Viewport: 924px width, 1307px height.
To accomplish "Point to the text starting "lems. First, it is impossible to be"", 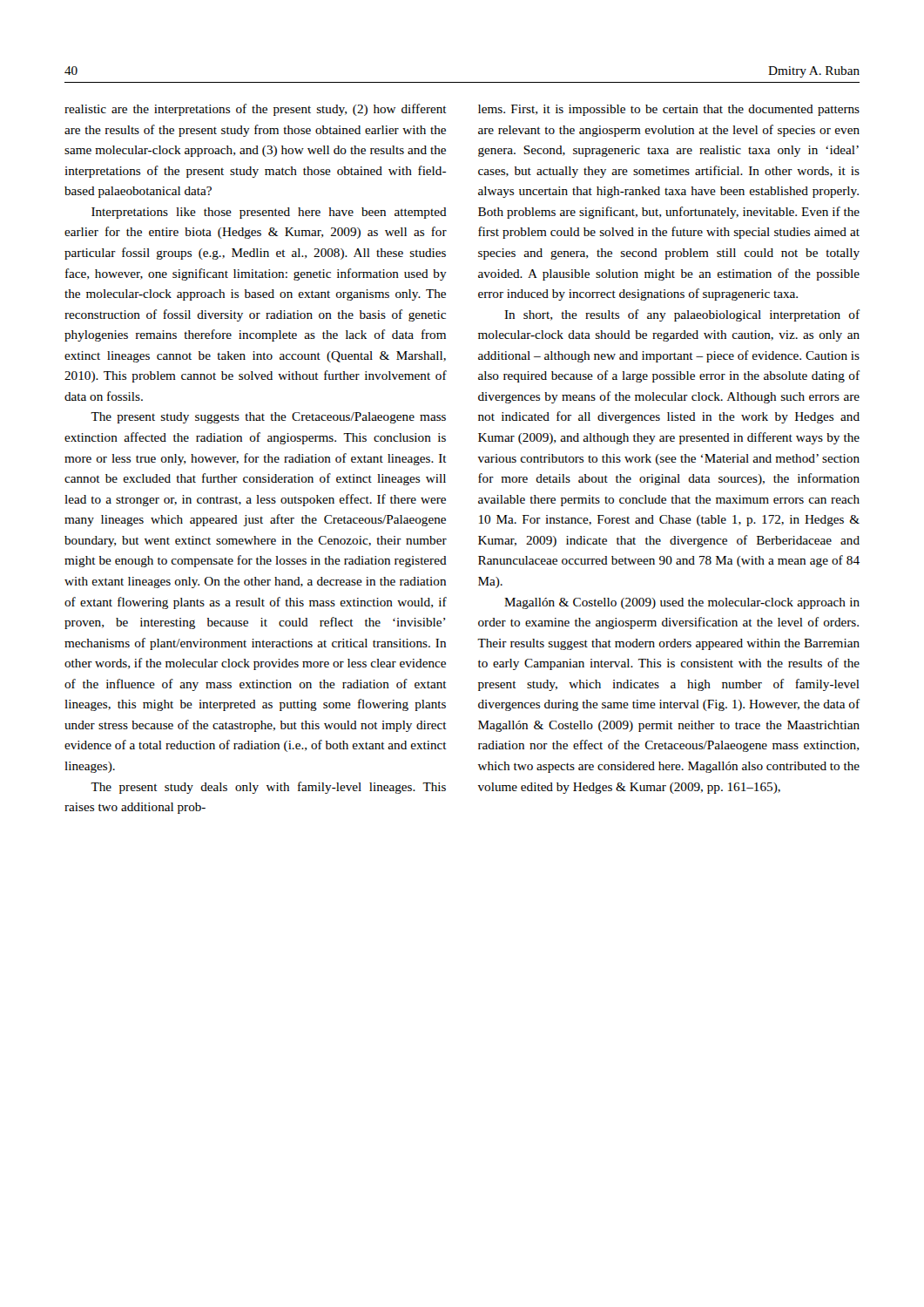I will pyautogui.click(x=669, y=447).
